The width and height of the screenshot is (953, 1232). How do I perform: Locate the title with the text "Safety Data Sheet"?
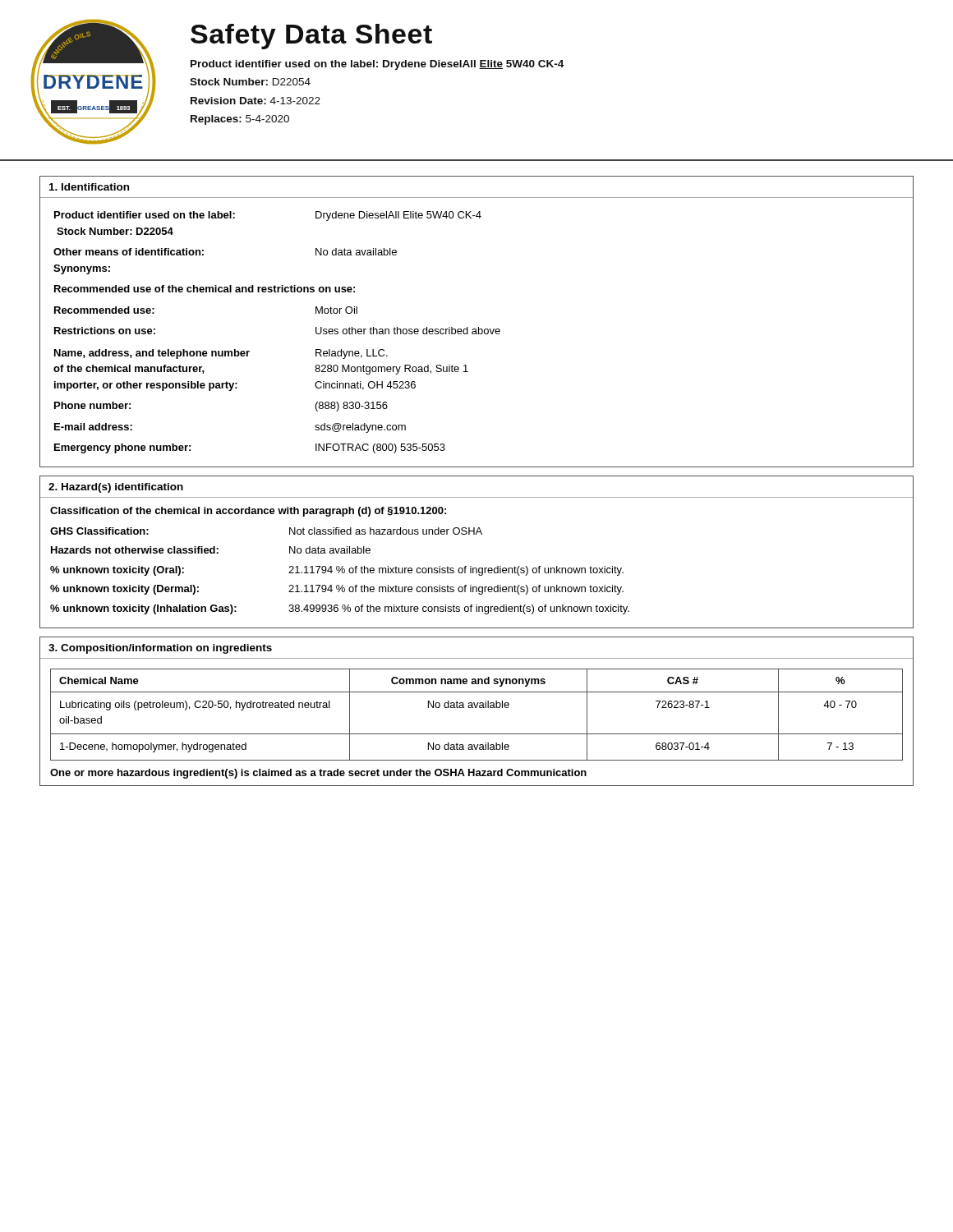tap(311, 34)
